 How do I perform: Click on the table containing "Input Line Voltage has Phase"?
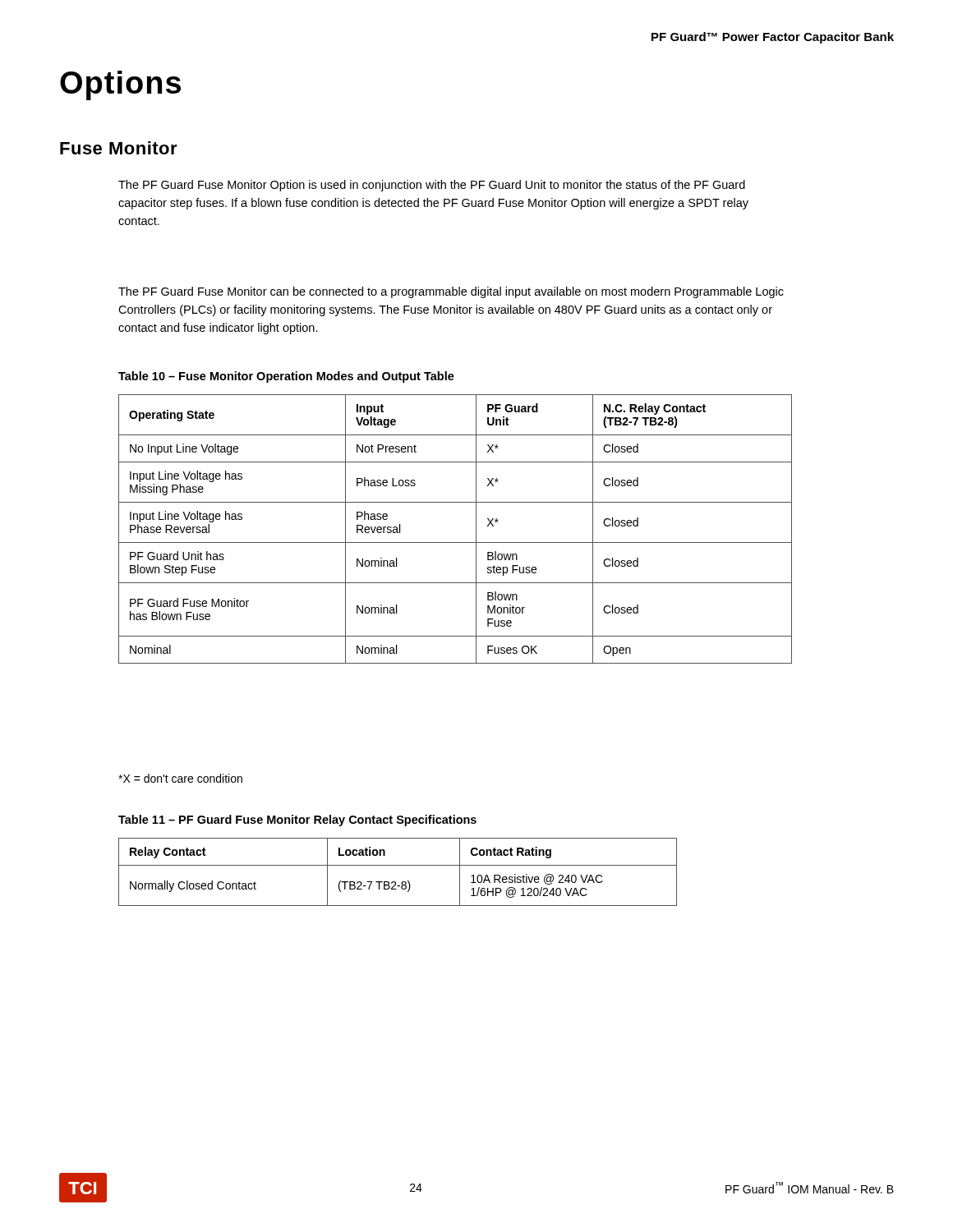455,529
